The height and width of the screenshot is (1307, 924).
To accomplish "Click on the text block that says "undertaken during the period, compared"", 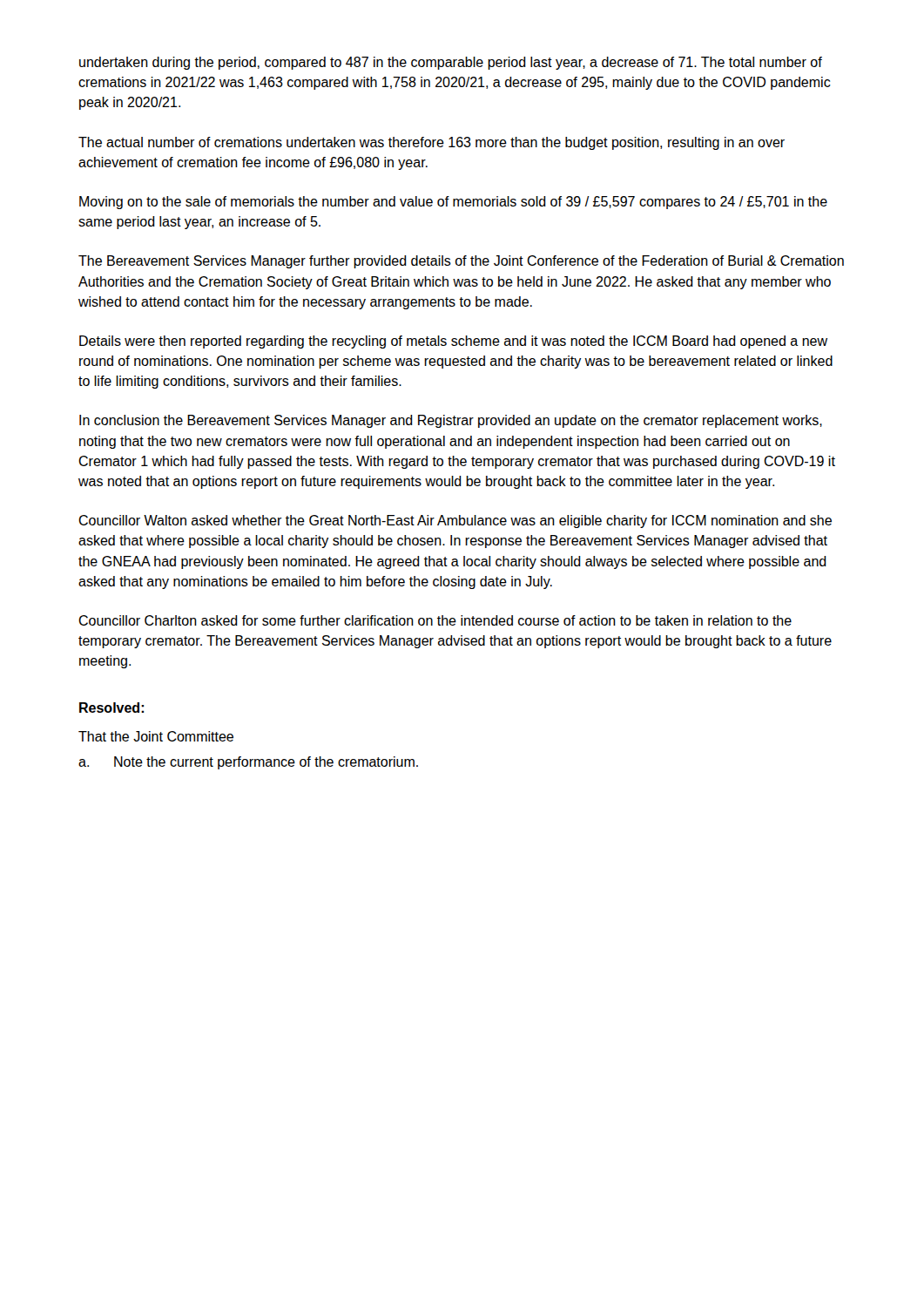I will [x=454, y=82].
